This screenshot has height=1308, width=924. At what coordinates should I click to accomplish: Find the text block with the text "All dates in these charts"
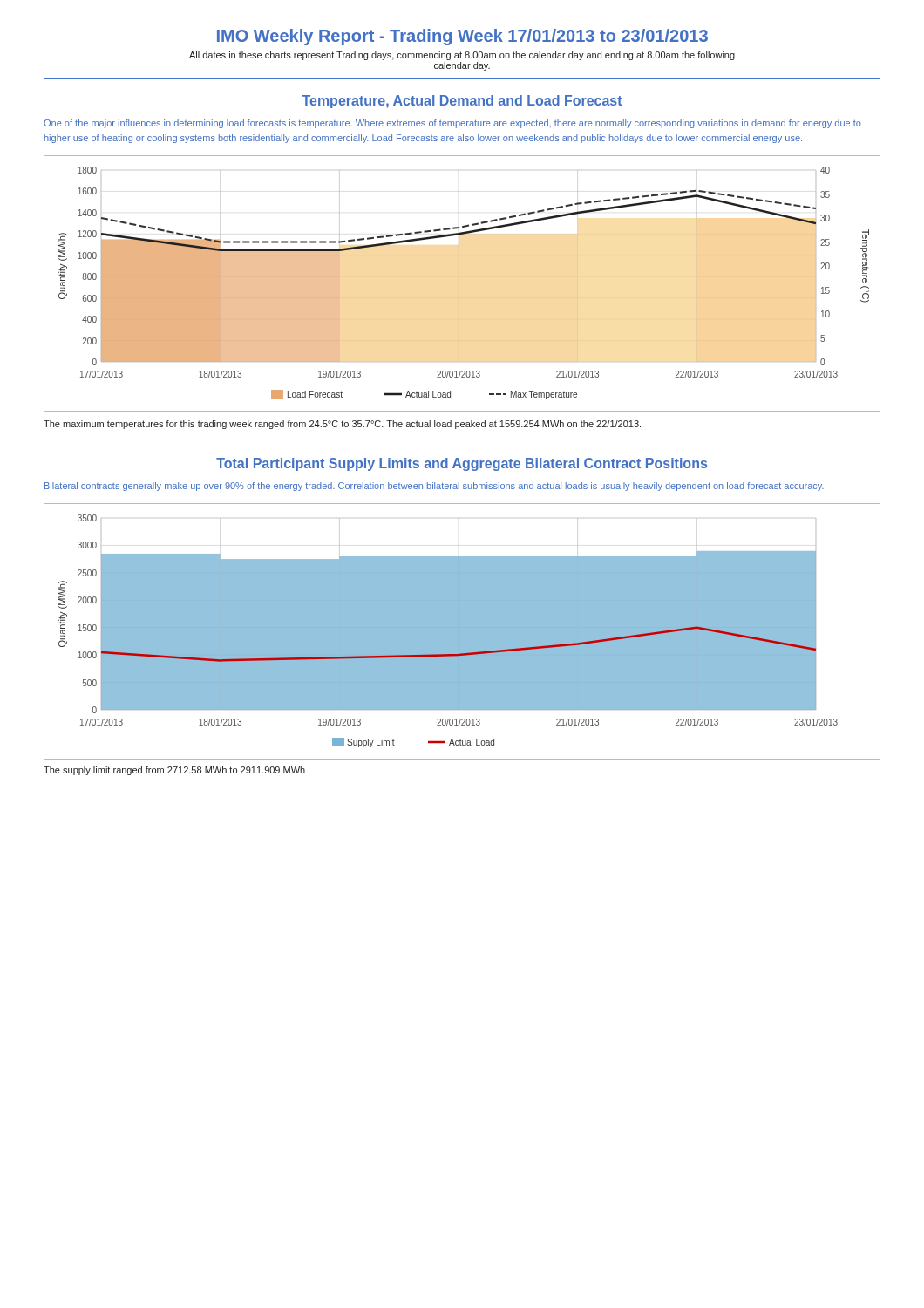[x=462, y=60]
